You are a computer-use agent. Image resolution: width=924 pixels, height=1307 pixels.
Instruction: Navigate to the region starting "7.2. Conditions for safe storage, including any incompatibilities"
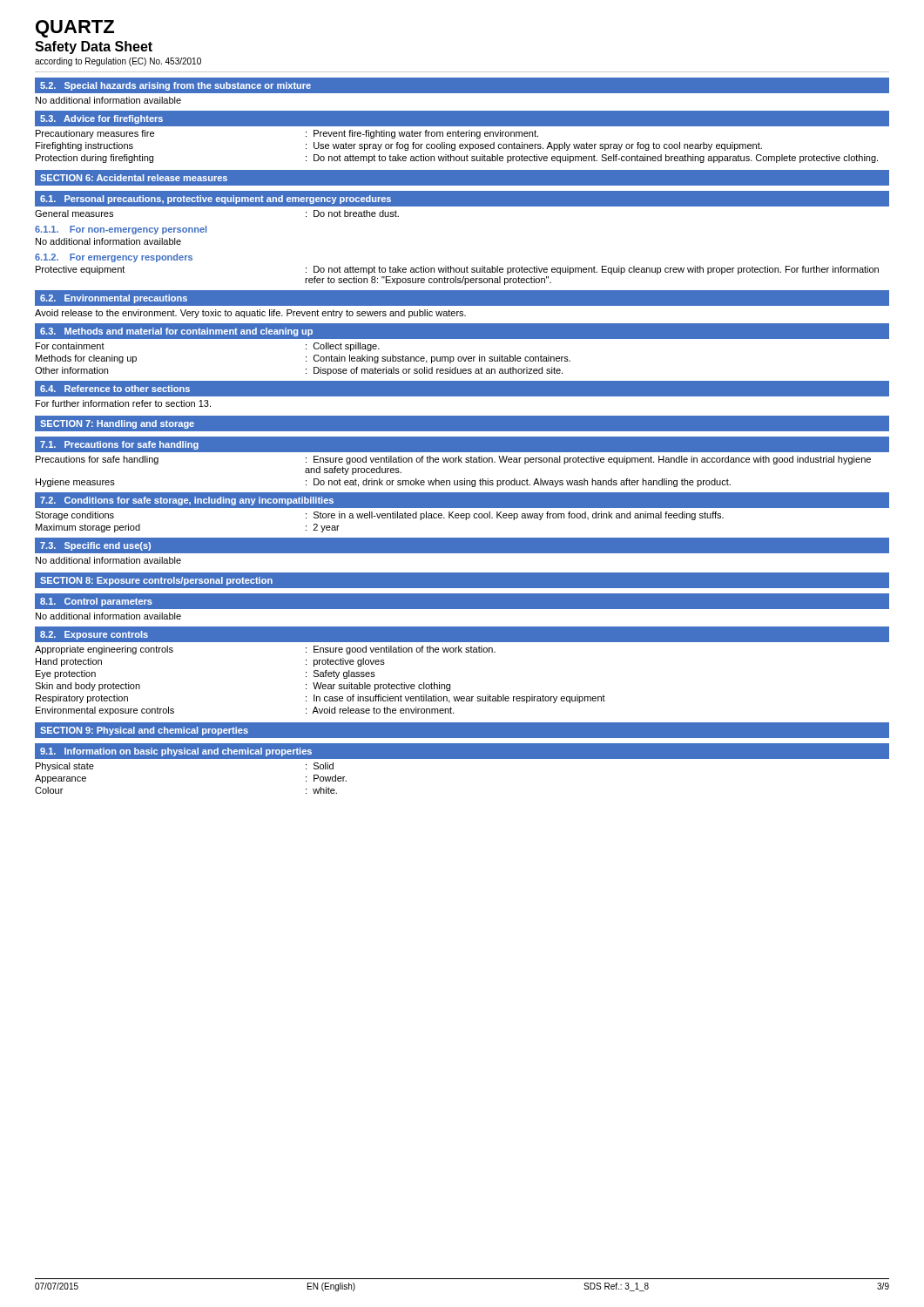tap(187, 500)
